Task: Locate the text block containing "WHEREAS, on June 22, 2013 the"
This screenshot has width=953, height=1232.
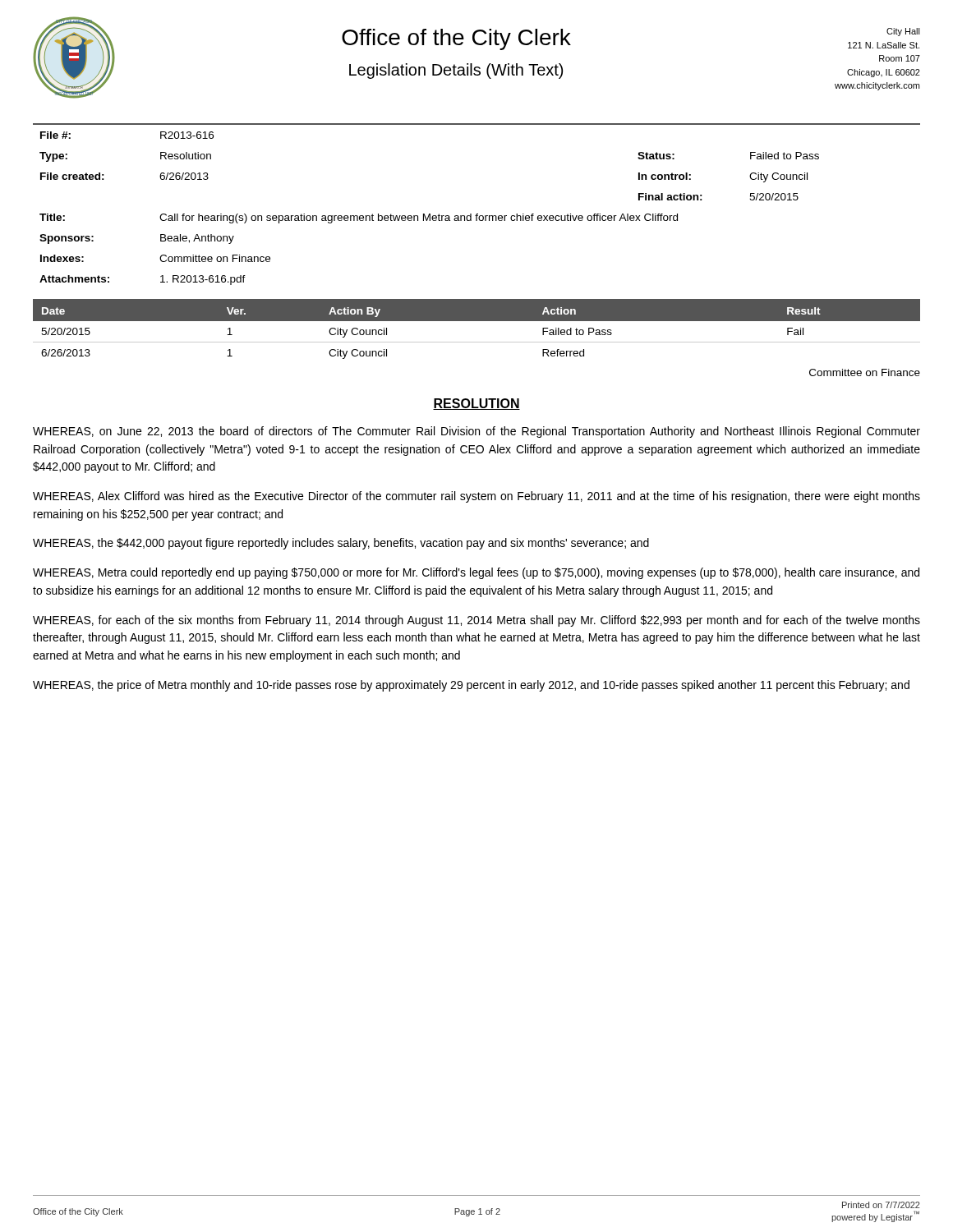Action: pyautogui.click(x=476, y=449)
